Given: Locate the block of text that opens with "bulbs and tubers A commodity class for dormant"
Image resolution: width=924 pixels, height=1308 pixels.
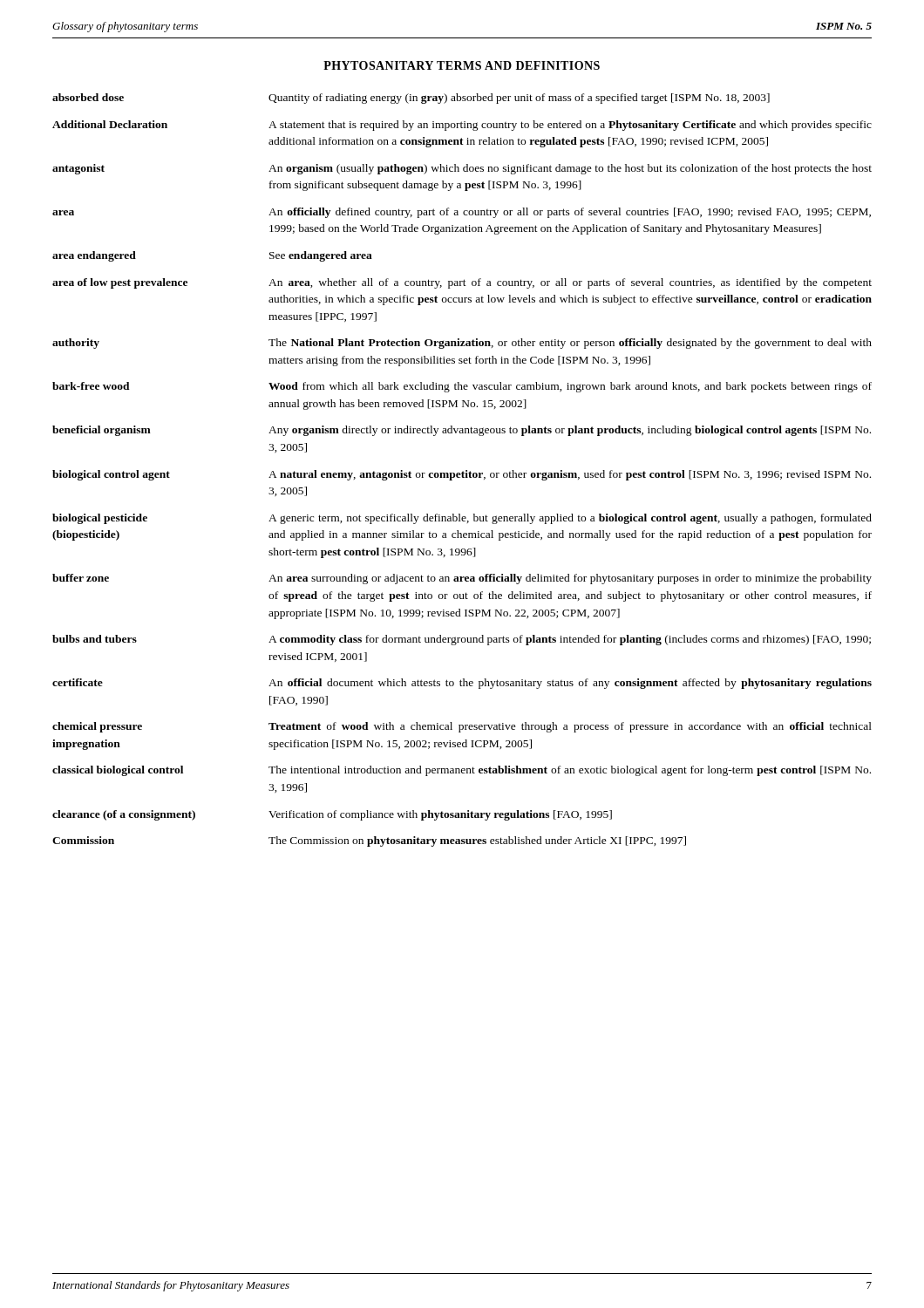Looking at the screenshot, I should coord(462,648).
